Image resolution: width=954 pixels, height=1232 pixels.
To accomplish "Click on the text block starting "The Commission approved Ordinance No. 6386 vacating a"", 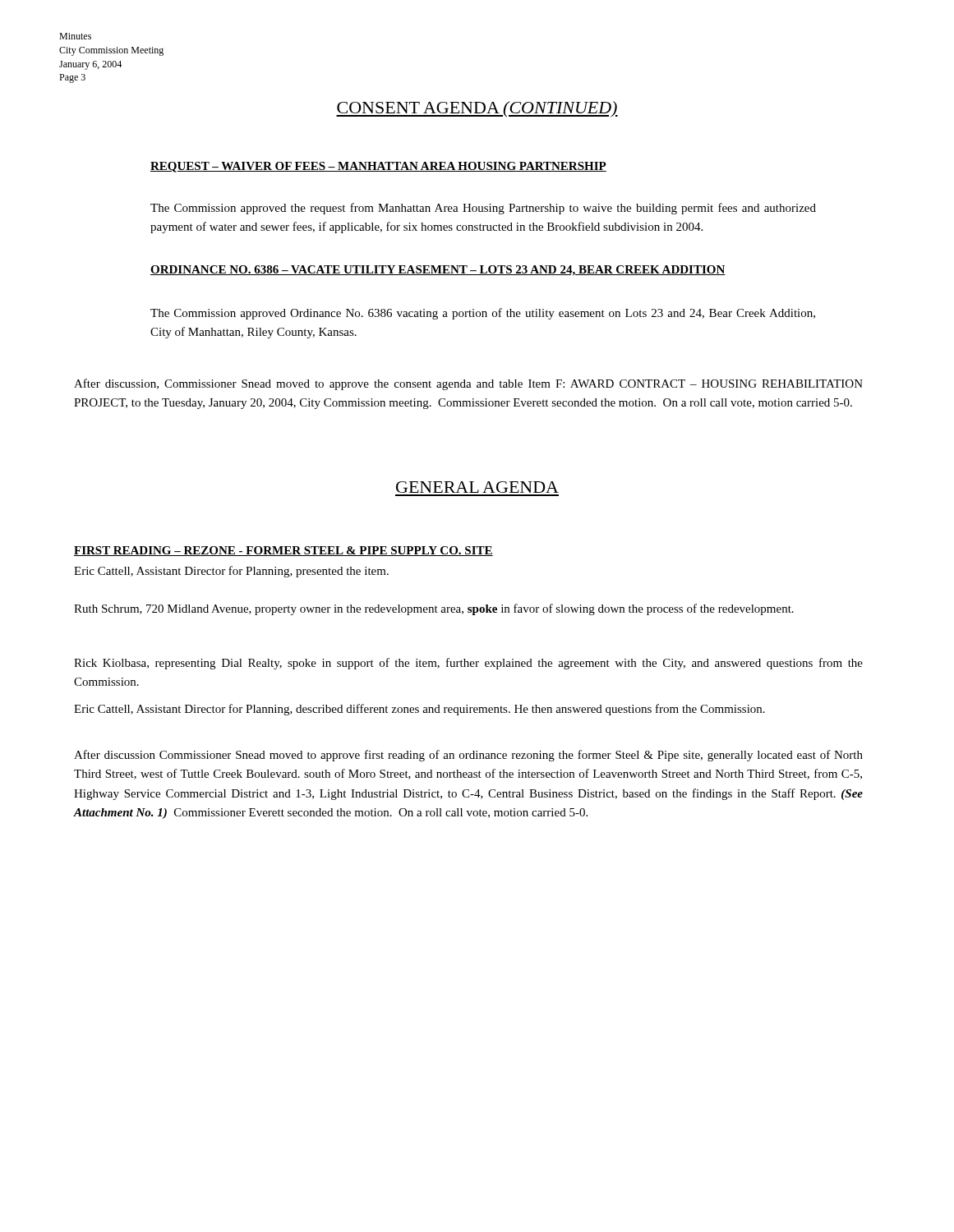I will [483, 322].
